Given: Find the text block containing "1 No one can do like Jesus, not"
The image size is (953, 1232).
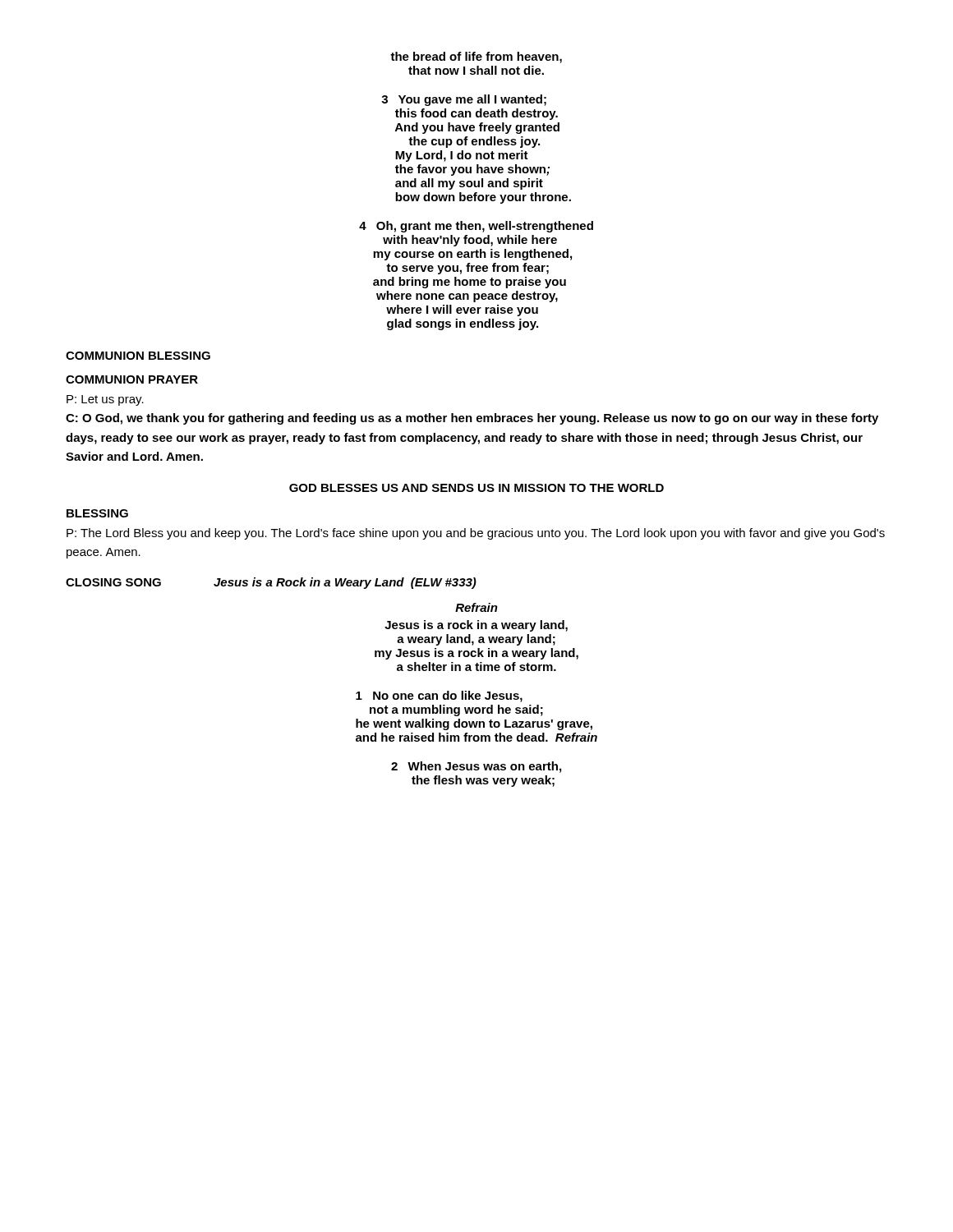Looking at the screenshot, I should [476, 716].
